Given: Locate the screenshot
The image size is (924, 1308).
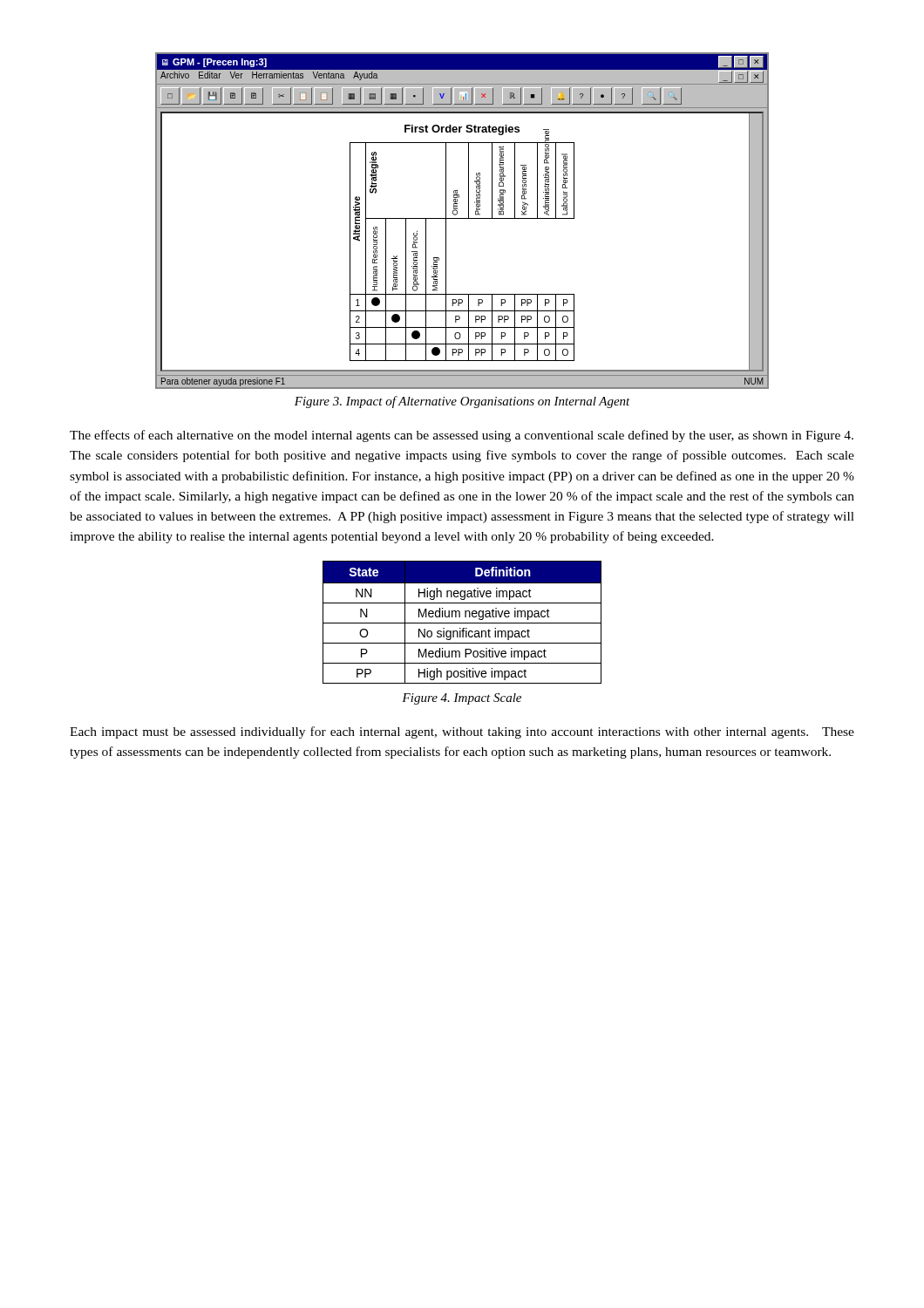Looking at the screenshot, I should (x=462, y=221).
